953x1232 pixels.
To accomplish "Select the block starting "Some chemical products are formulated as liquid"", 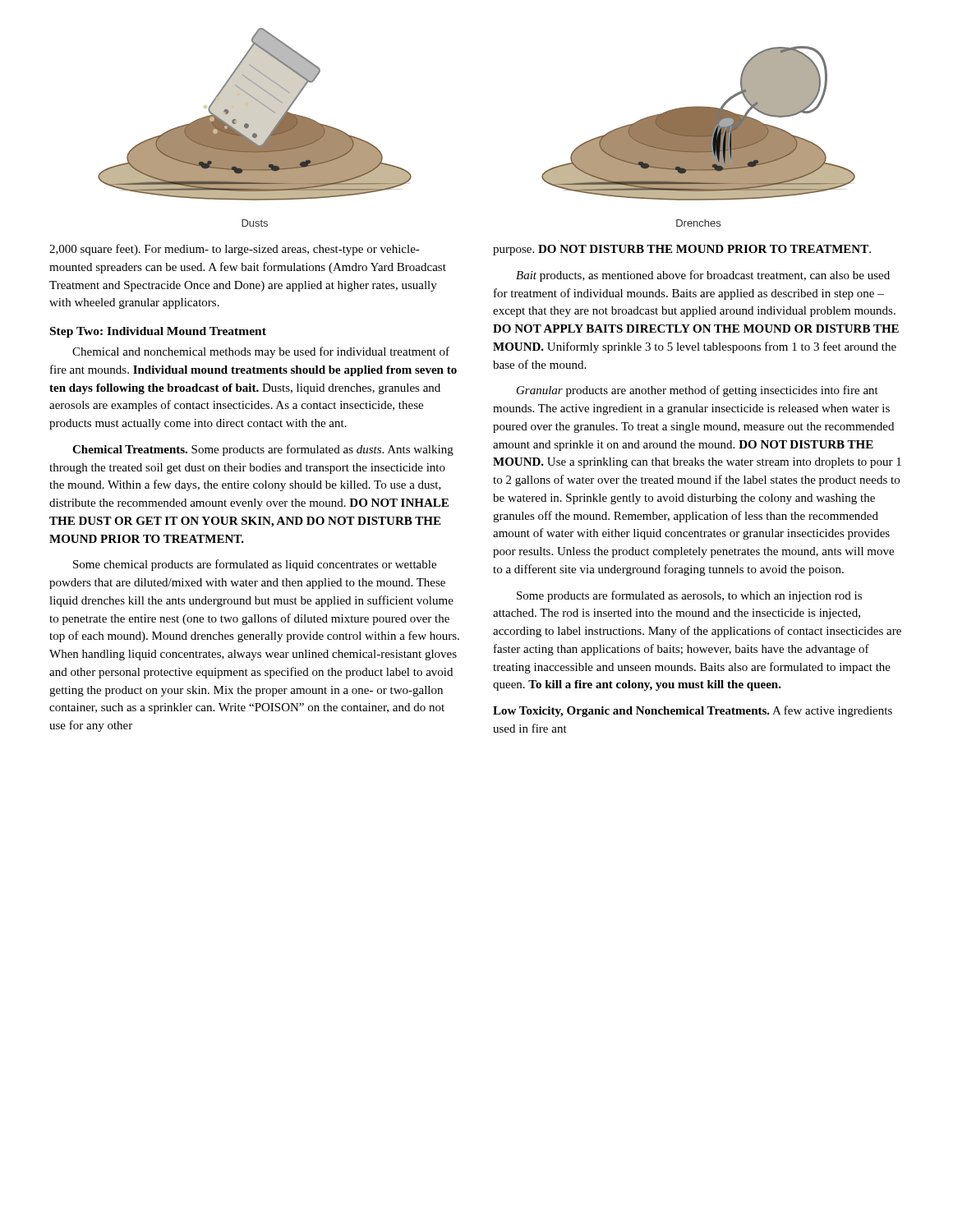I will click(255, 646).
